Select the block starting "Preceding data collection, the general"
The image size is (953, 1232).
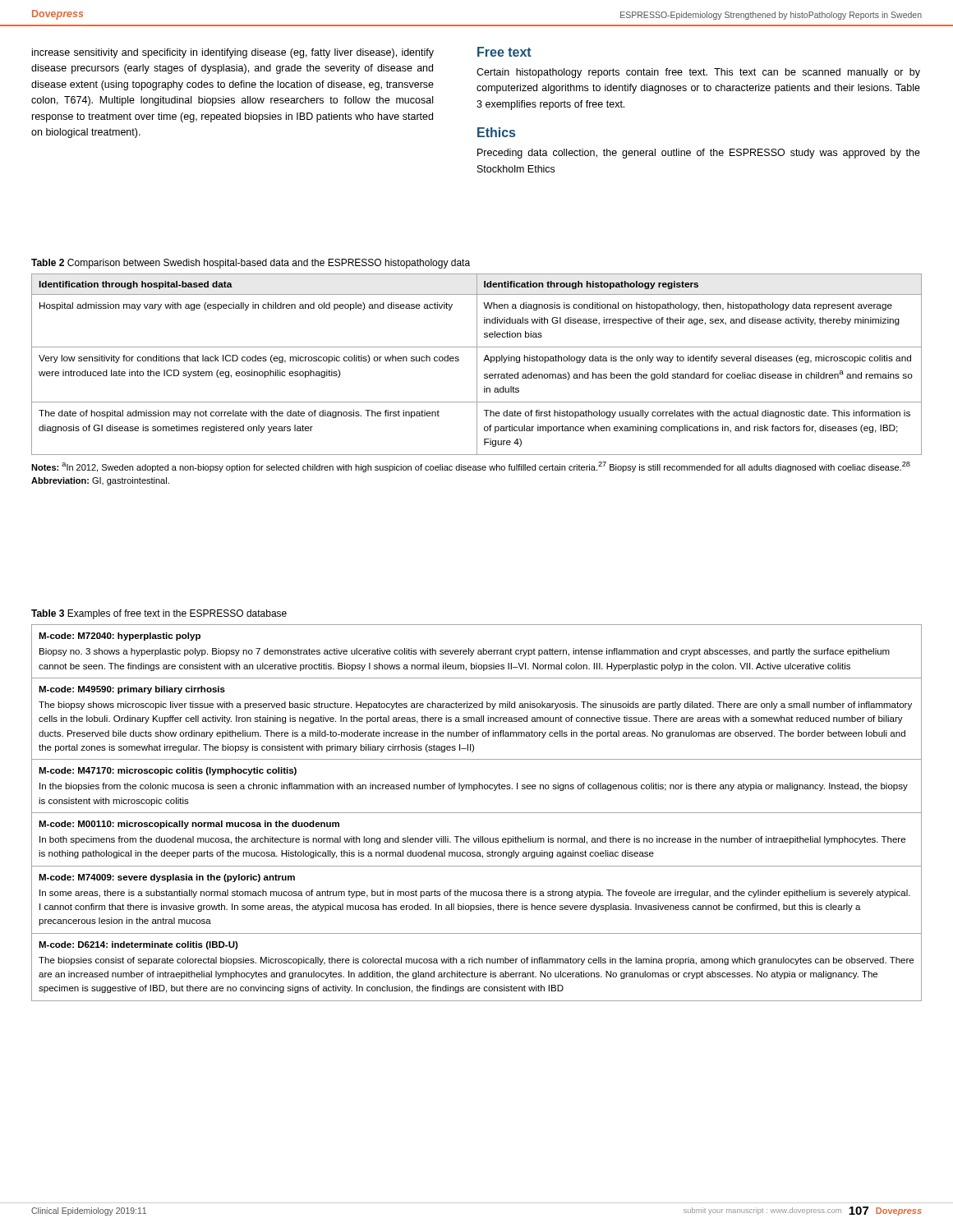click(x=698, y=161)
